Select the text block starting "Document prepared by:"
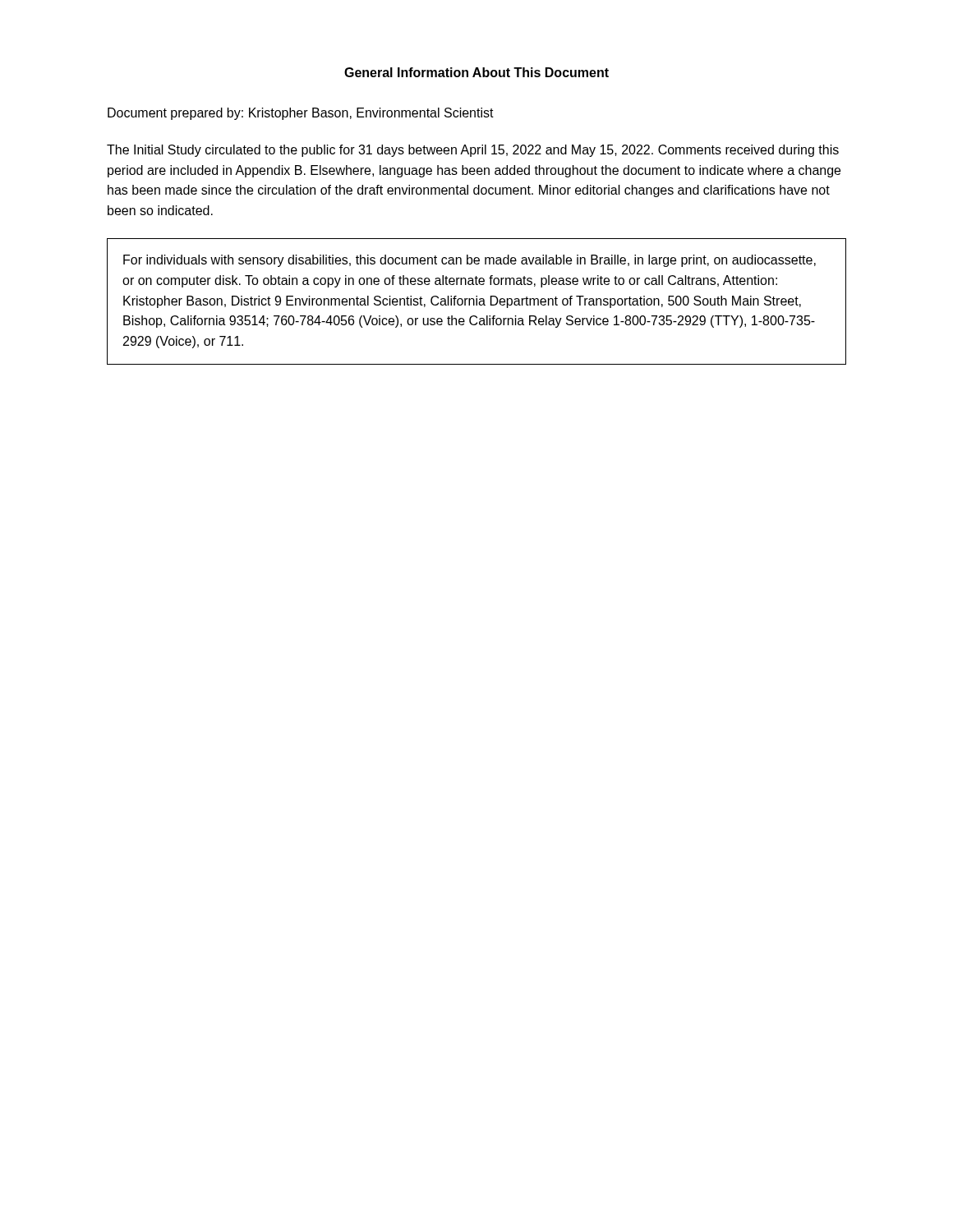The image size is (953, 1232). click(x=300, y=113)
